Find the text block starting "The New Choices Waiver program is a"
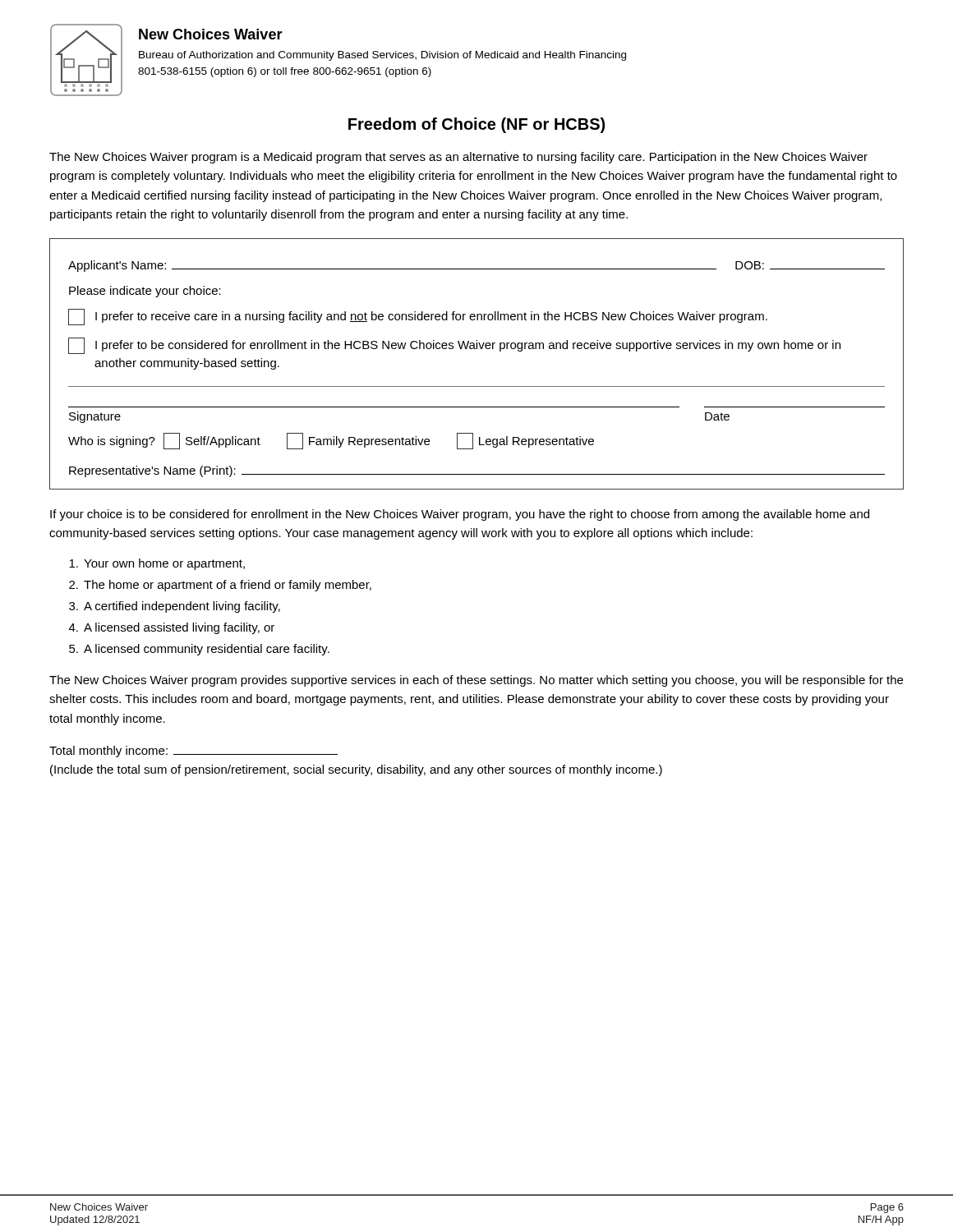 (x=473, y=185)
